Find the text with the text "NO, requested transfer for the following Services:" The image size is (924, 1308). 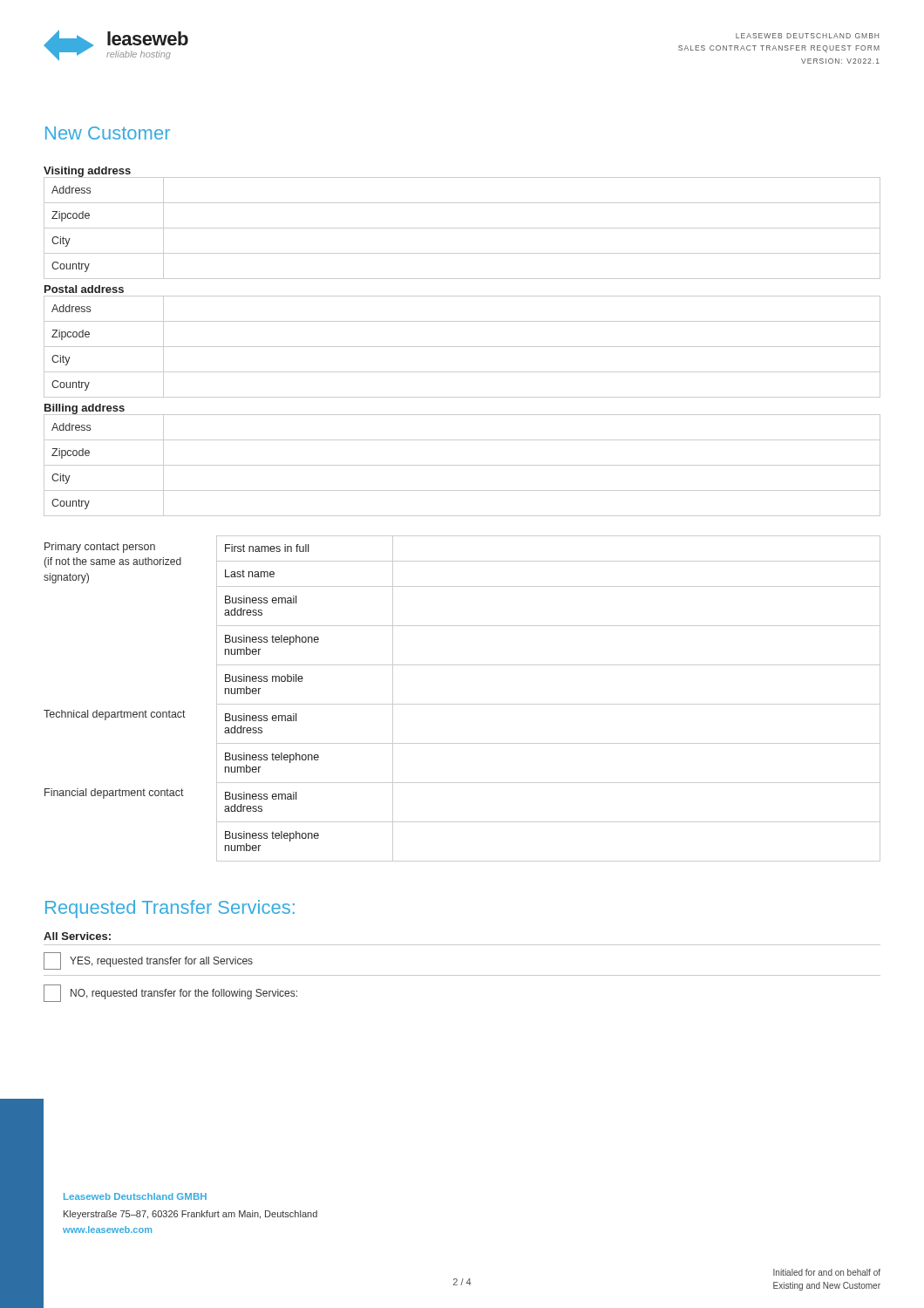(171, 993)
